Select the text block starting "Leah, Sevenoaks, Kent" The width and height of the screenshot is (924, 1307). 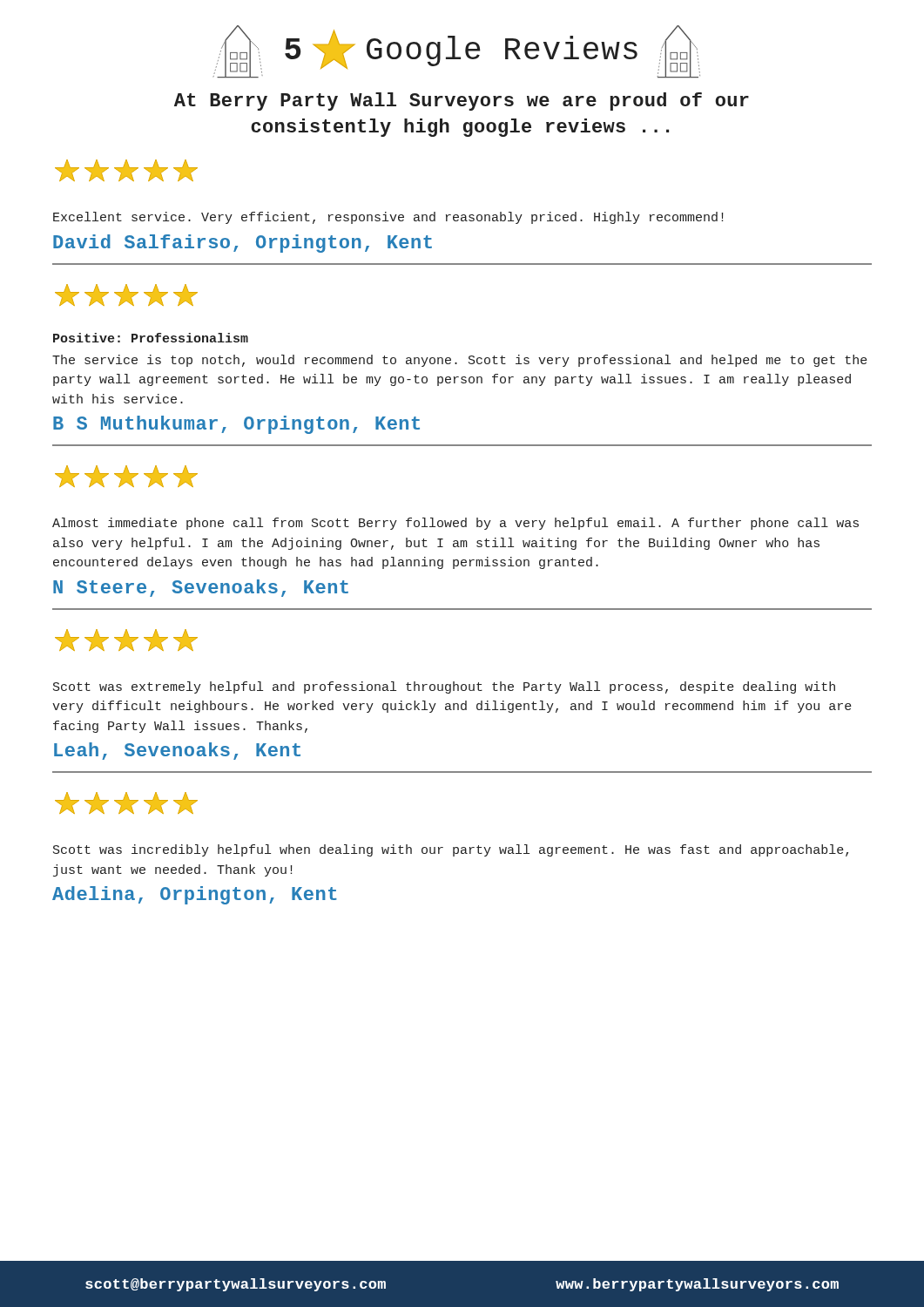point(177,751)
